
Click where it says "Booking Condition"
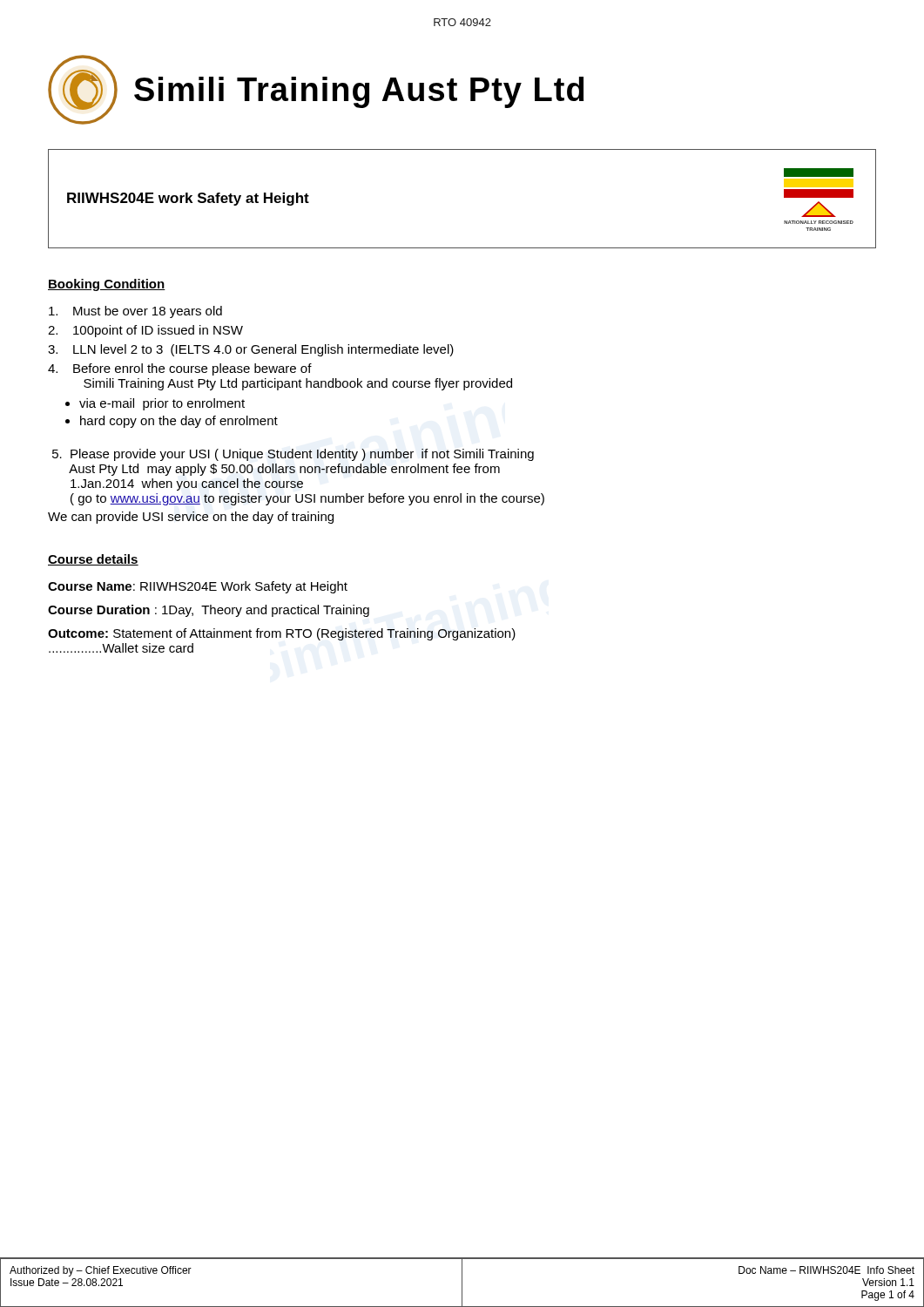(x=106, y=284)
